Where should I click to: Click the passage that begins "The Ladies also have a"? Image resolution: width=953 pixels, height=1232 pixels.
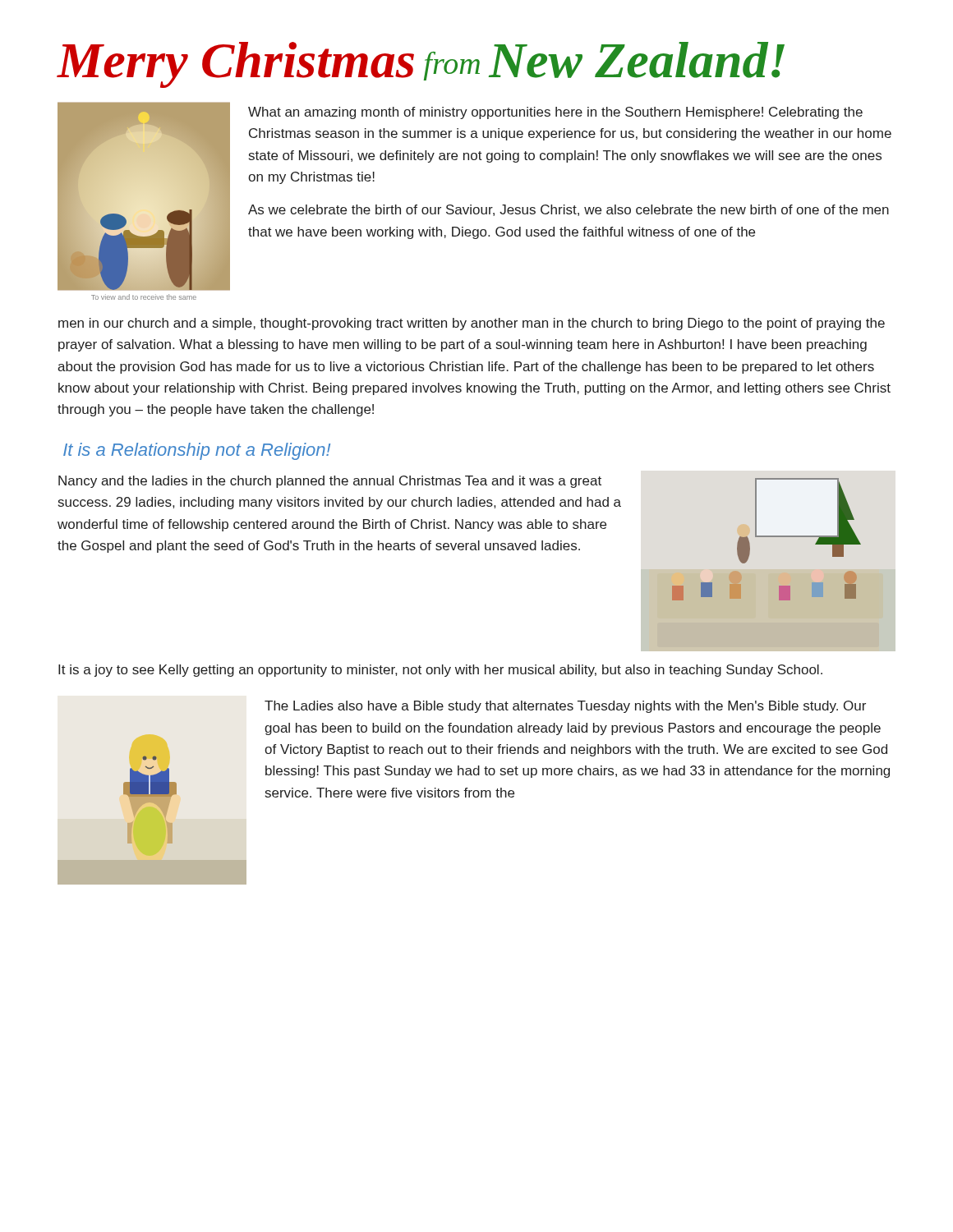[578, 749]
